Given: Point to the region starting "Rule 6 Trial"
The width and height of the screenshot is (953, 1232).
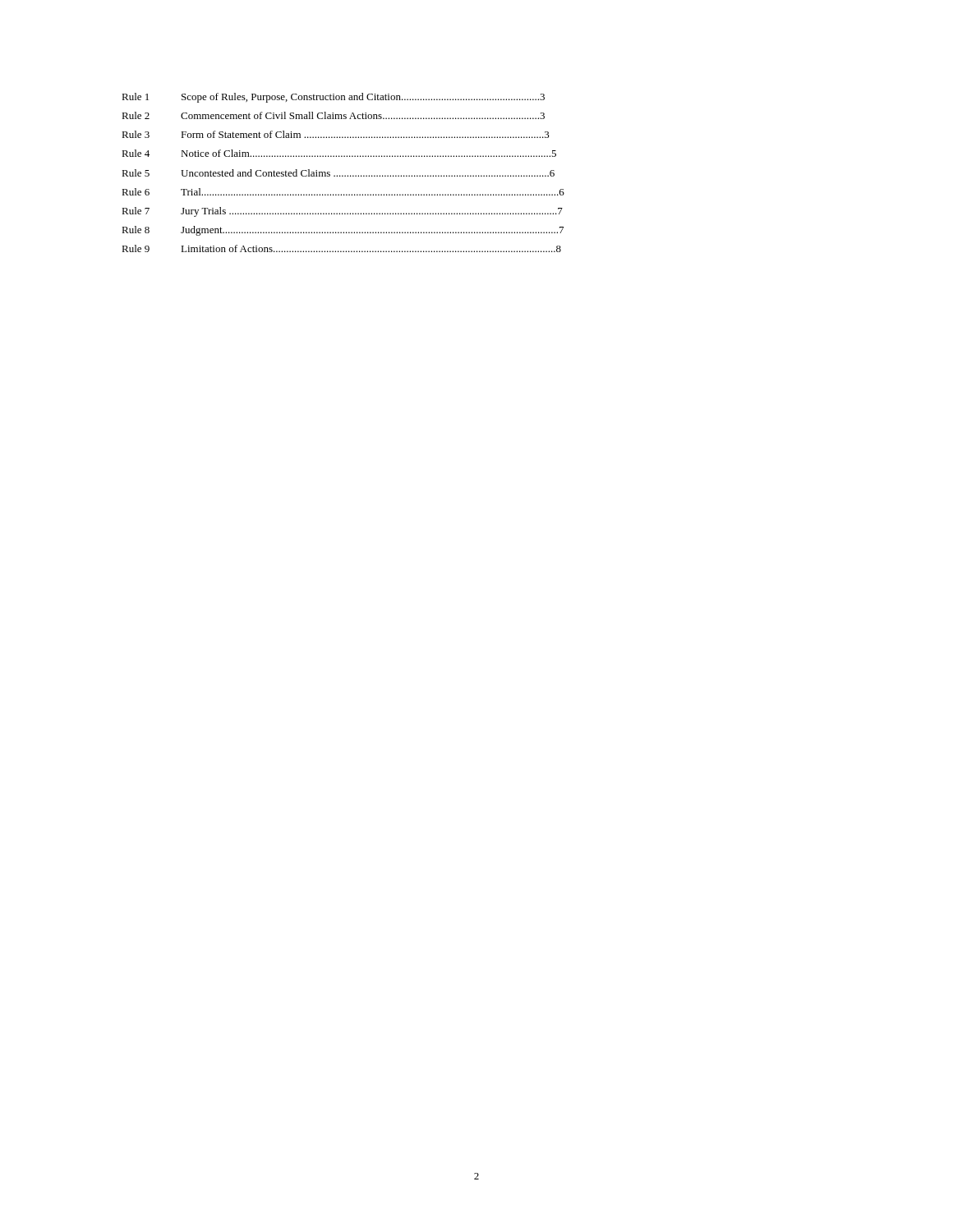Looking at the screenshot, I should 476,192.
